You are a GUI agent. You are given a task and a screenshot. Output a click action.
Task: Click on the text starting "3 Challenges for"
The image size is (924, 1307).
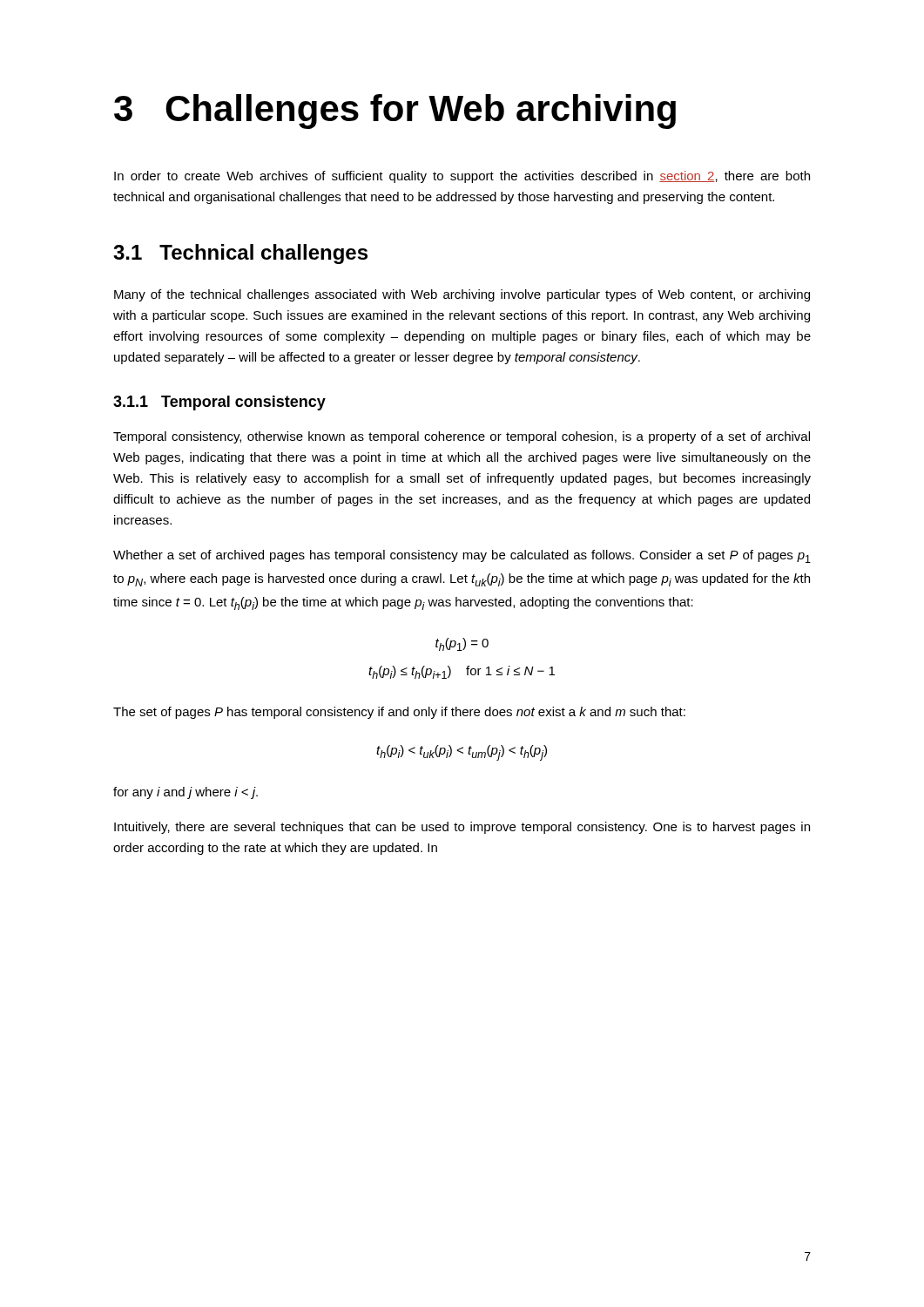[462, 109]
